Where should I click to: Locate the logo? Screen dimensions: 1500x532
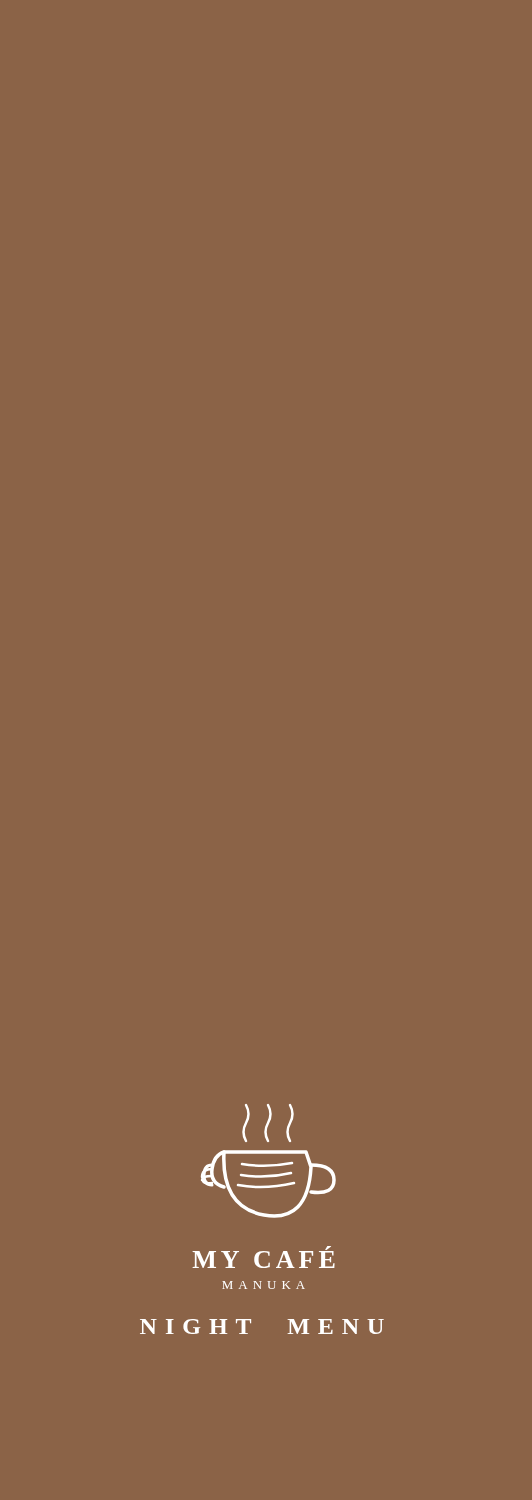click(x=266, y=1164)
